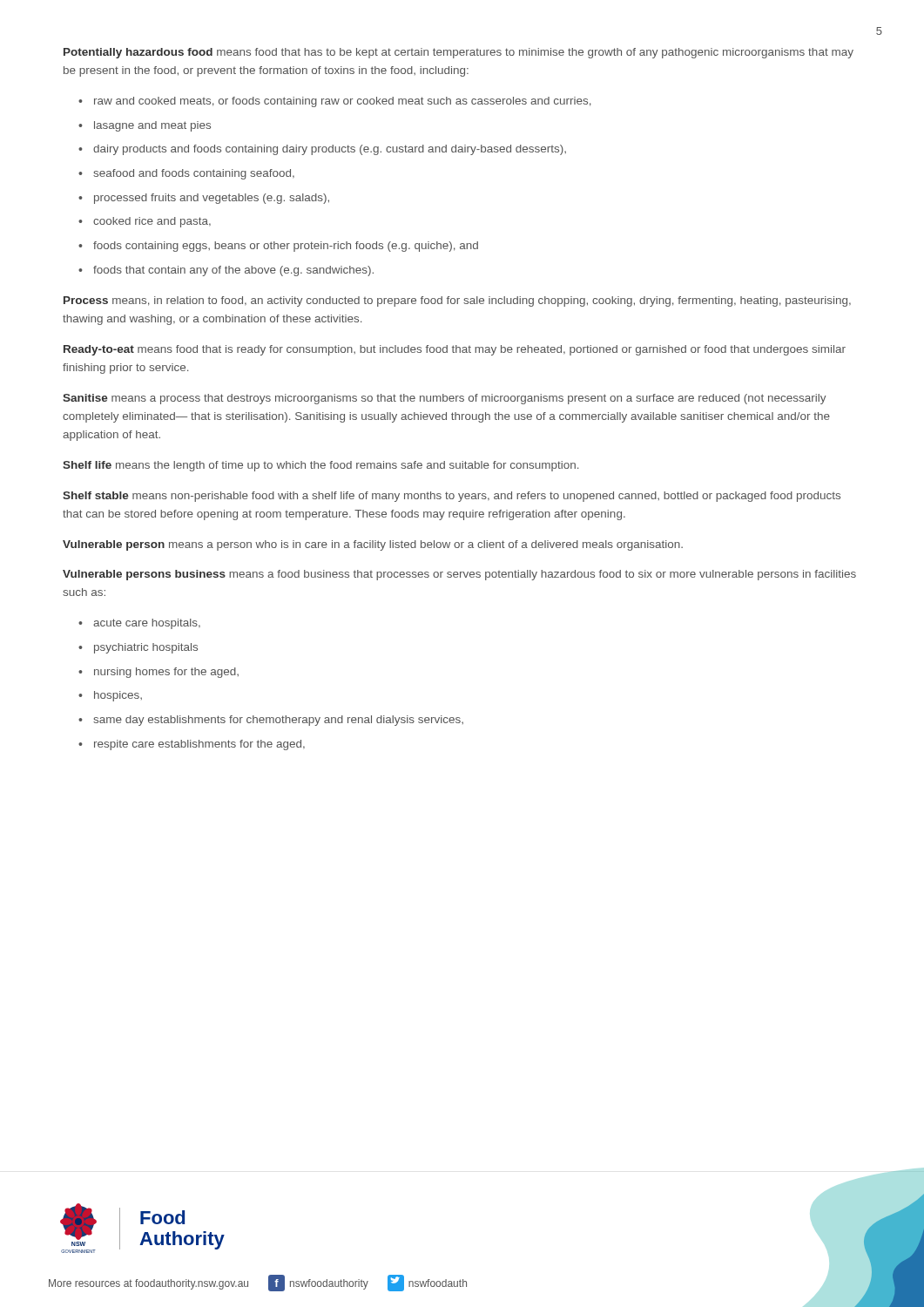Where is the passage that starts "processed fruits and vegetables"?
This screenshot has width=924, height=1307.
(x=204, y=199)
